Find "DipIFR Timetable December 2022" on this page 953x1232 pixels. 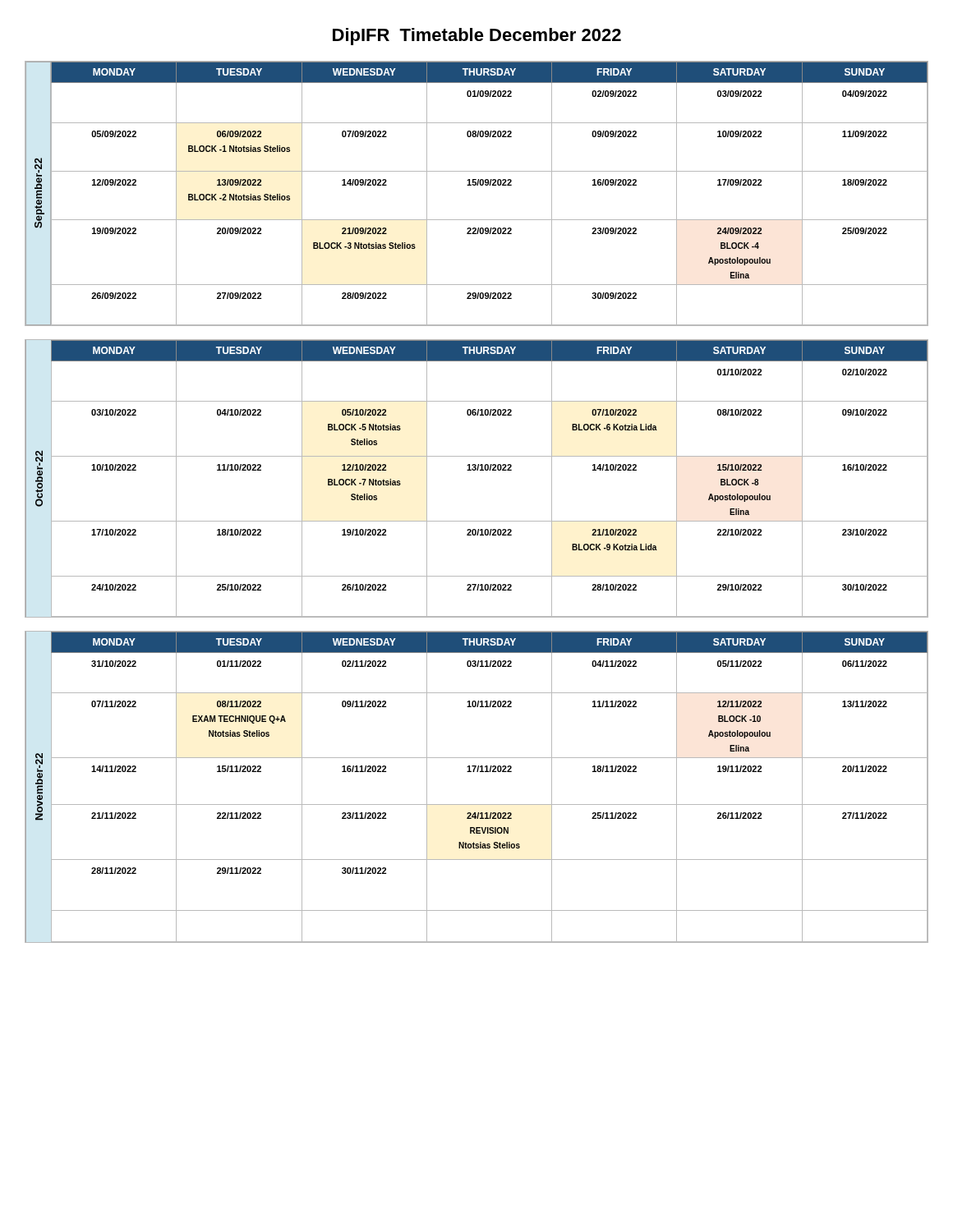coord(476,35)
